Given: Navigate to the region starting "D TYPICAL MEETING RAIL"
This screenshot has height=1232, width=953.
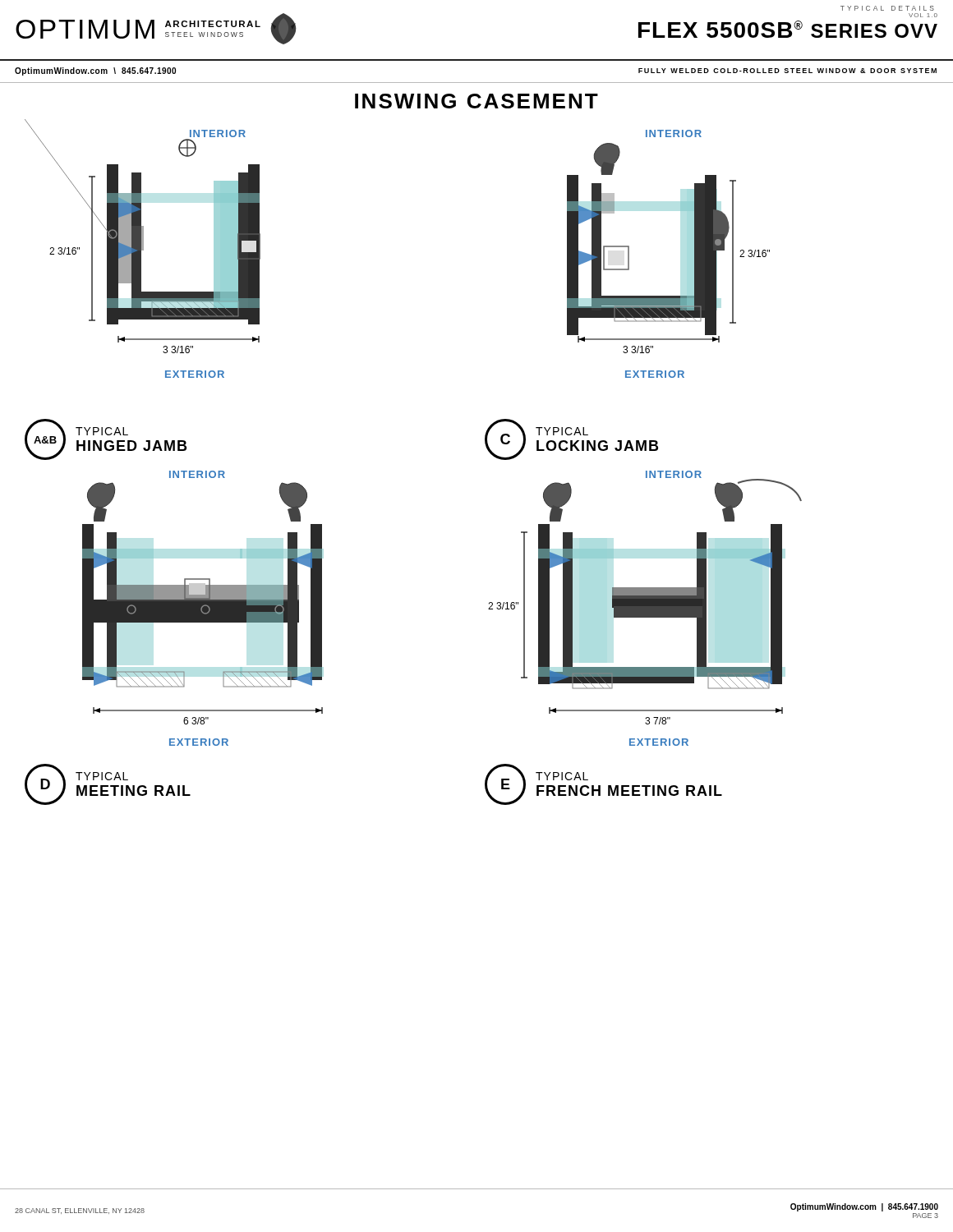Looking at the screenshot, I should click(x=108, y=784).
